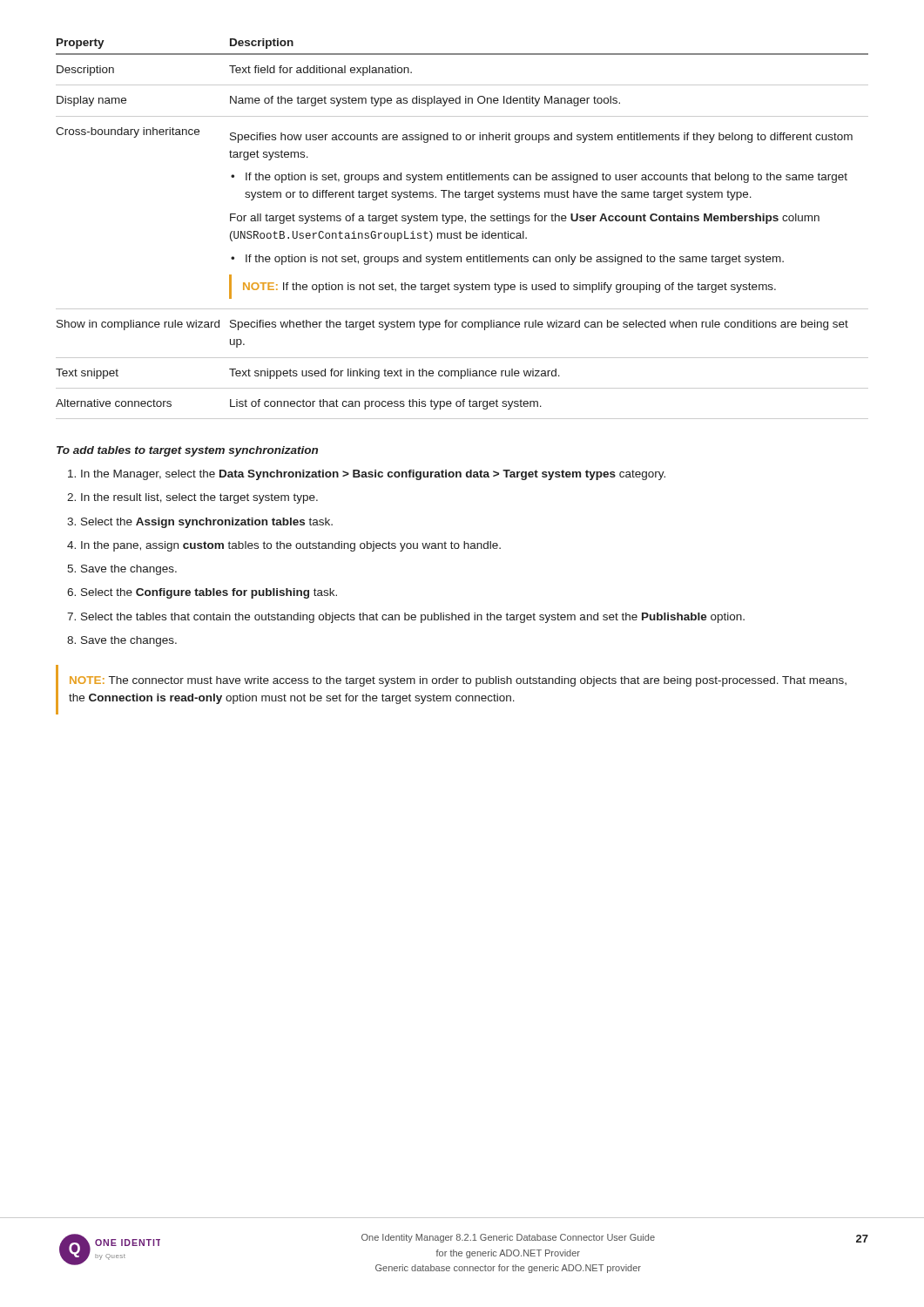Click the passage that begins "NOTE: The connector must have"
924x1307 pixels.
[x=458, y=689]
